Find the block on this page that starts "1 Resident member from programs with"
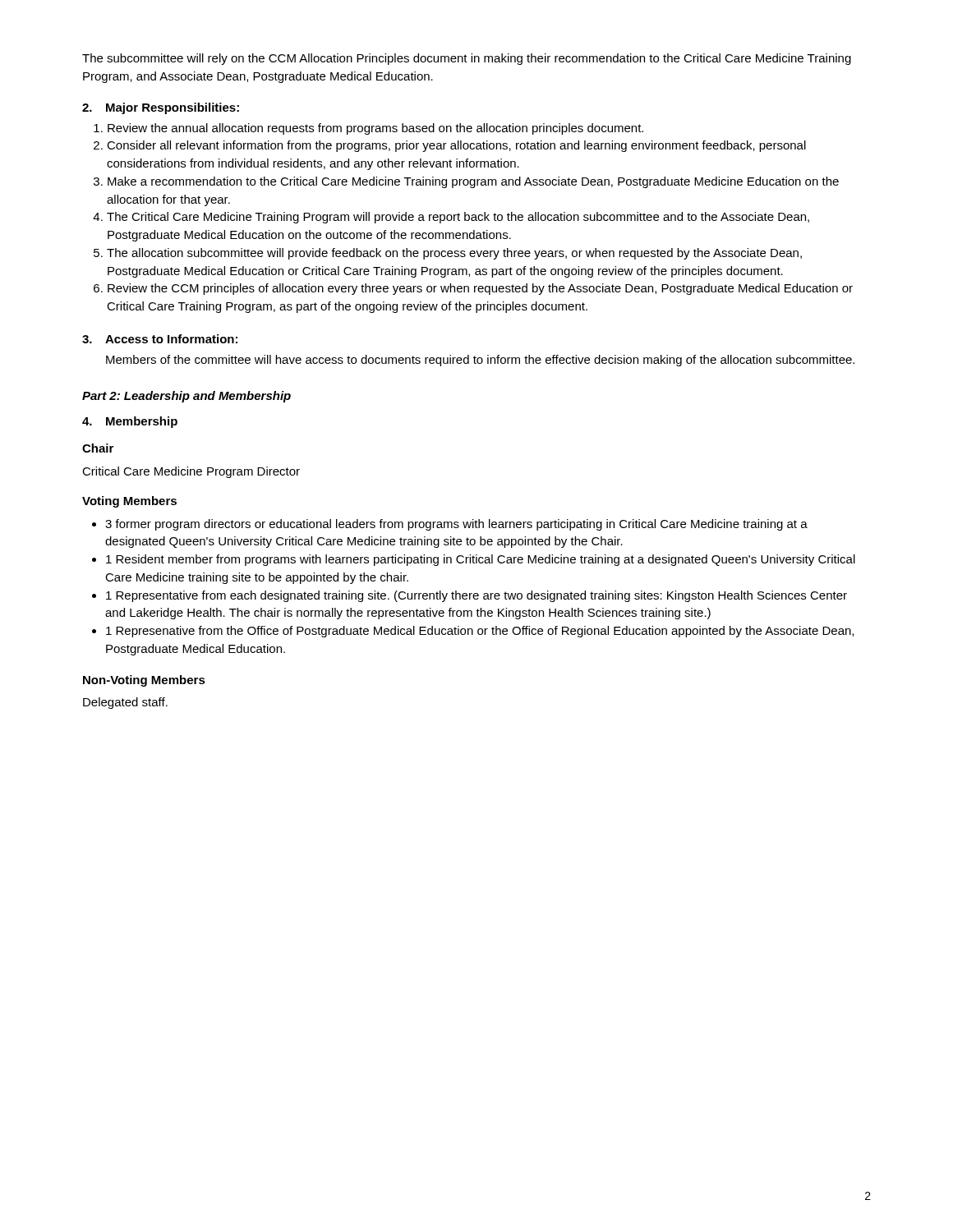 coord(488,568)
